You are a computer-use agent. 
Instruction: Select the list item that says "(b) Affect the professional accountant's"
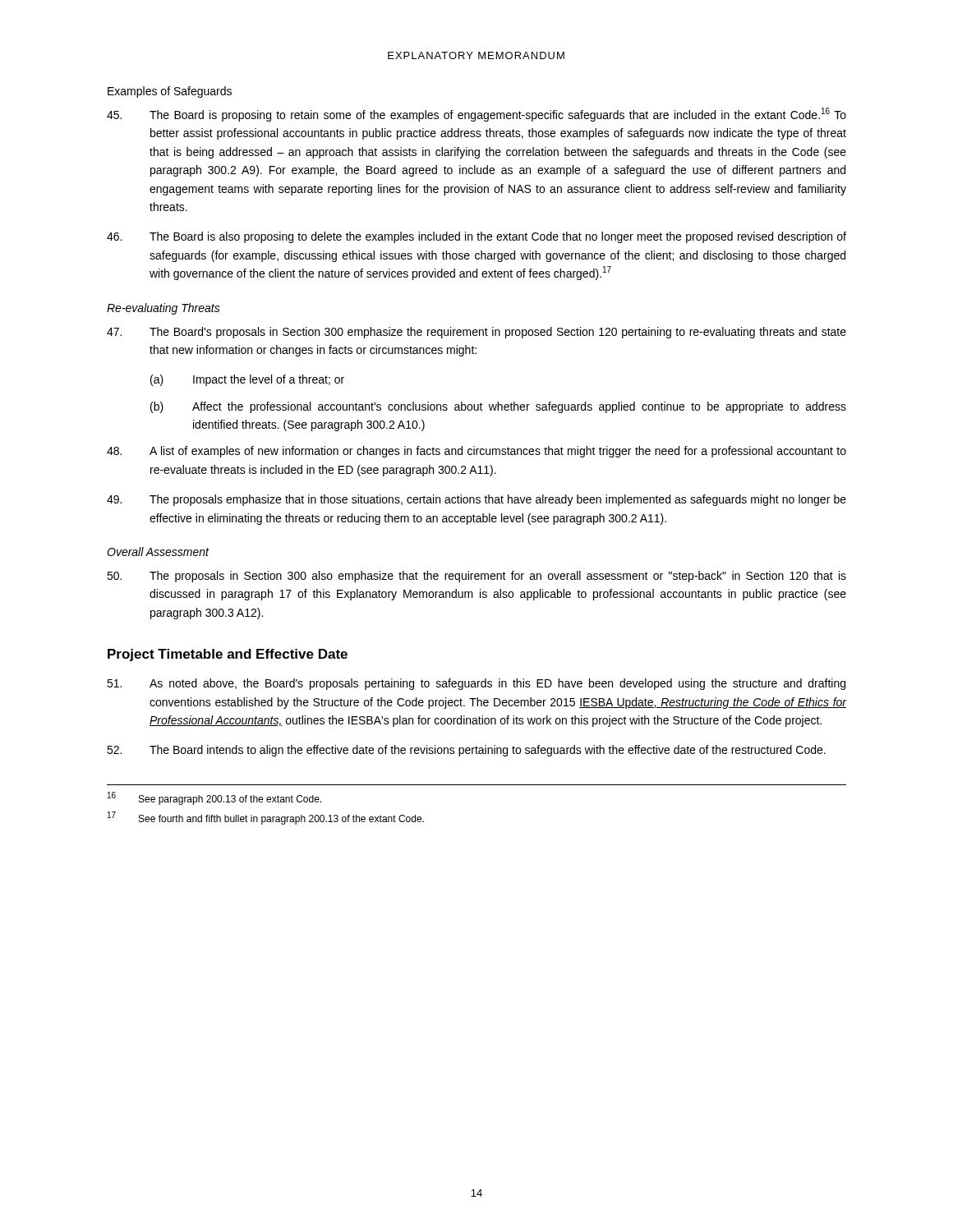click(498, 416)
